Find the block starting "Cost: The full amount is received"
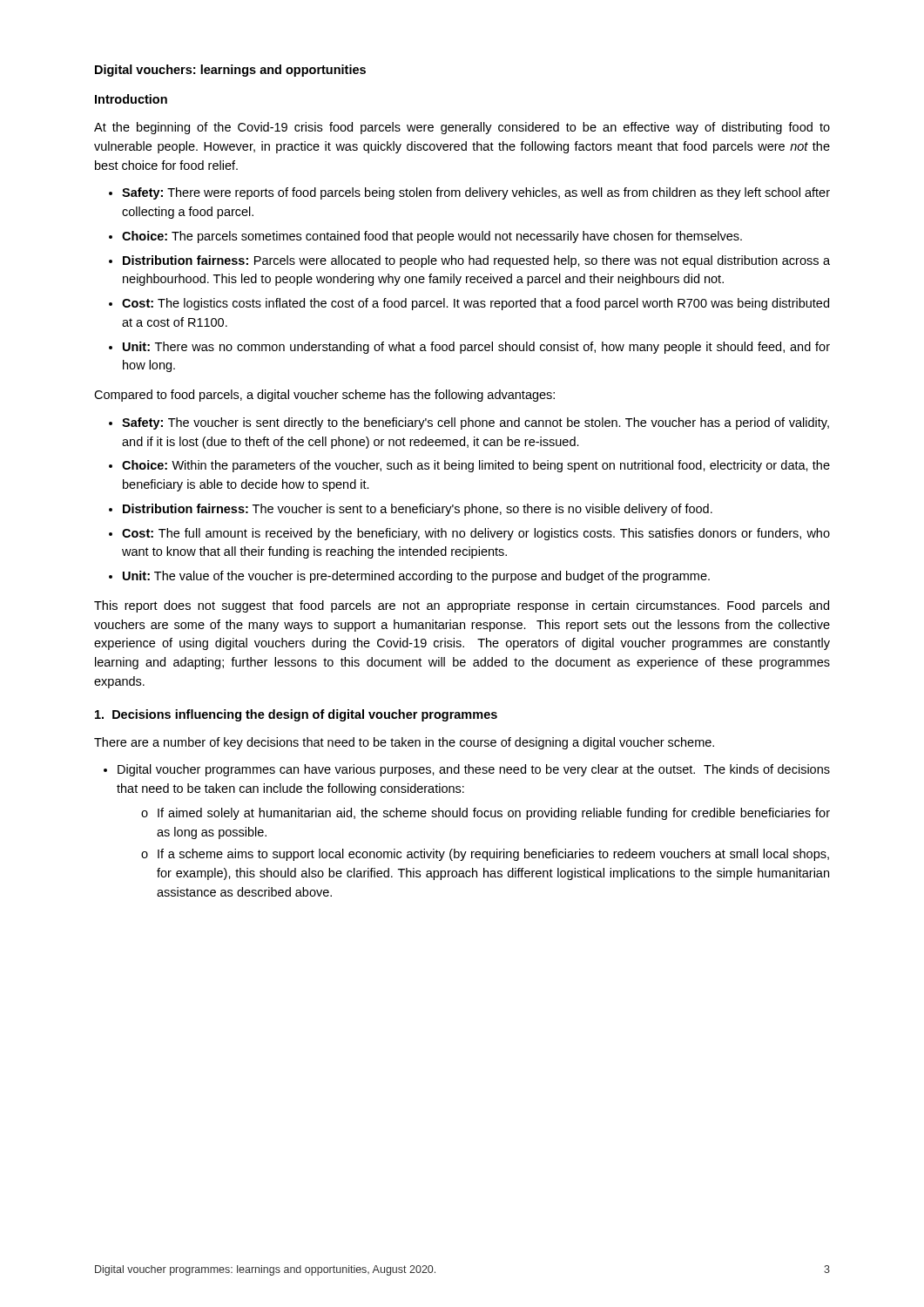 (476, 542)
